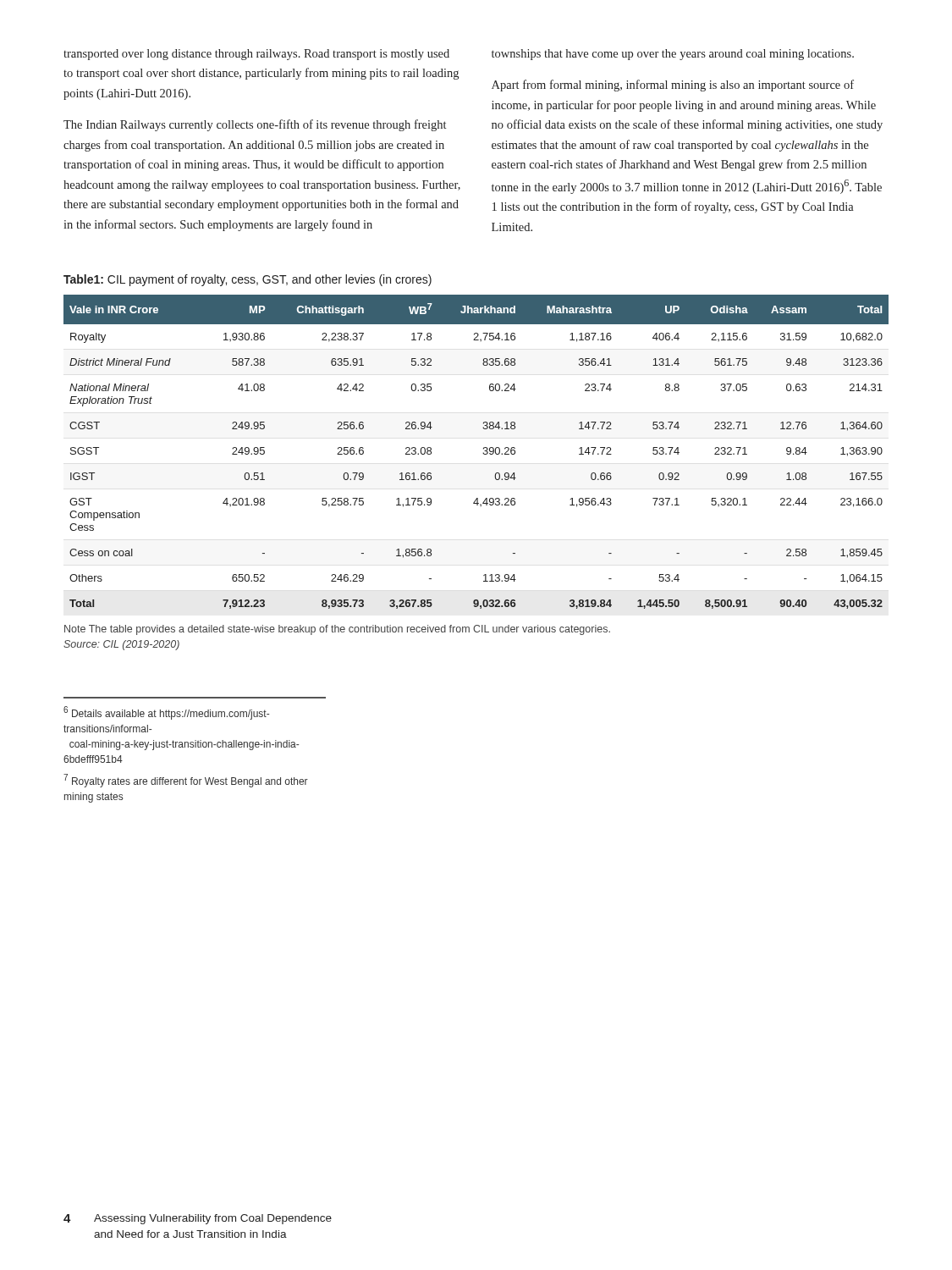Find "6 Details available at https://medium.com/just-transitions/informal- coal-mining-a-key-just-transition-challenge-in-india-6bdefff951b4" on this page
This screenshot has width=952, height=1270.
[x=181, y=735]
